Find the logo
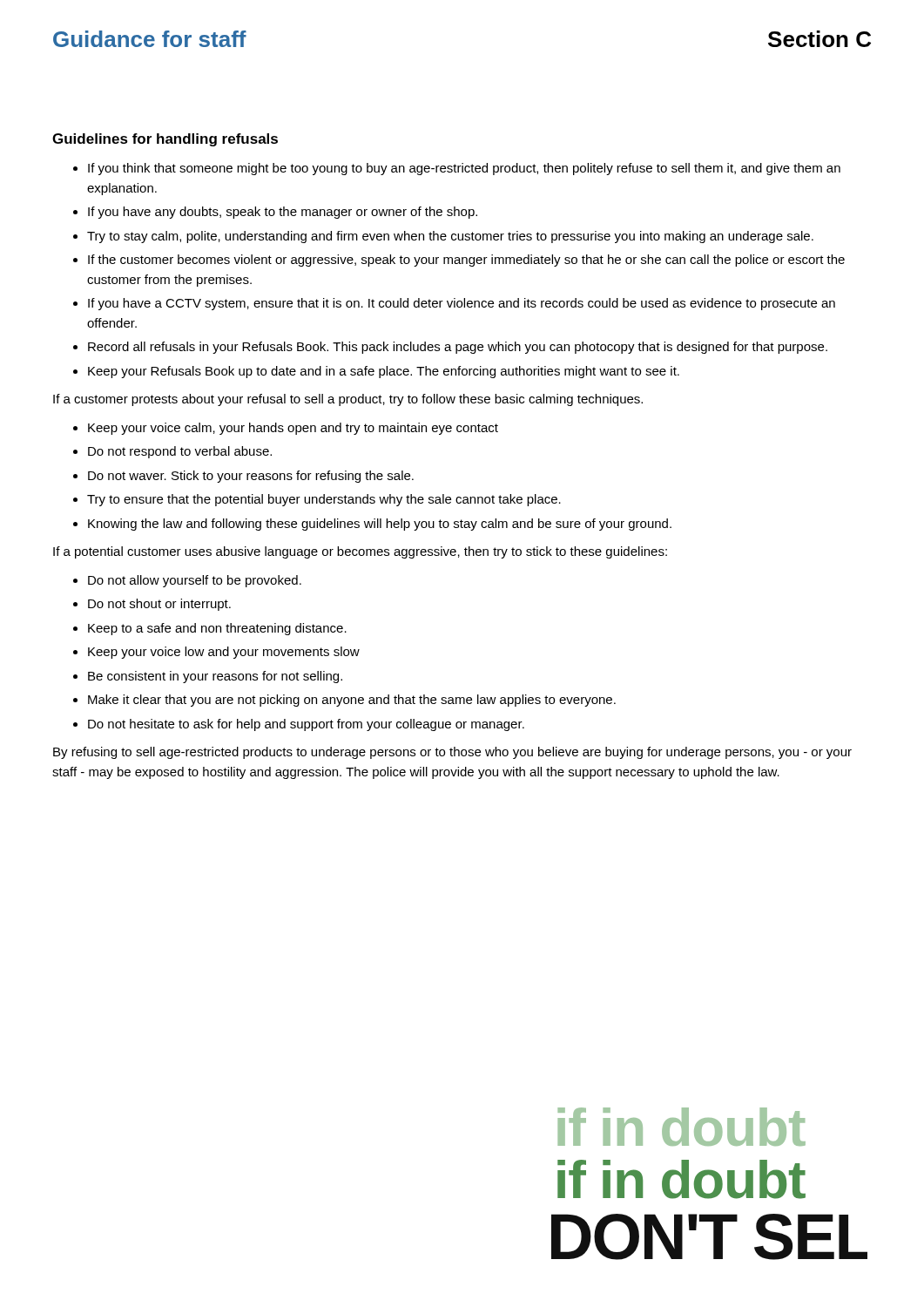 click(706, 1176)
